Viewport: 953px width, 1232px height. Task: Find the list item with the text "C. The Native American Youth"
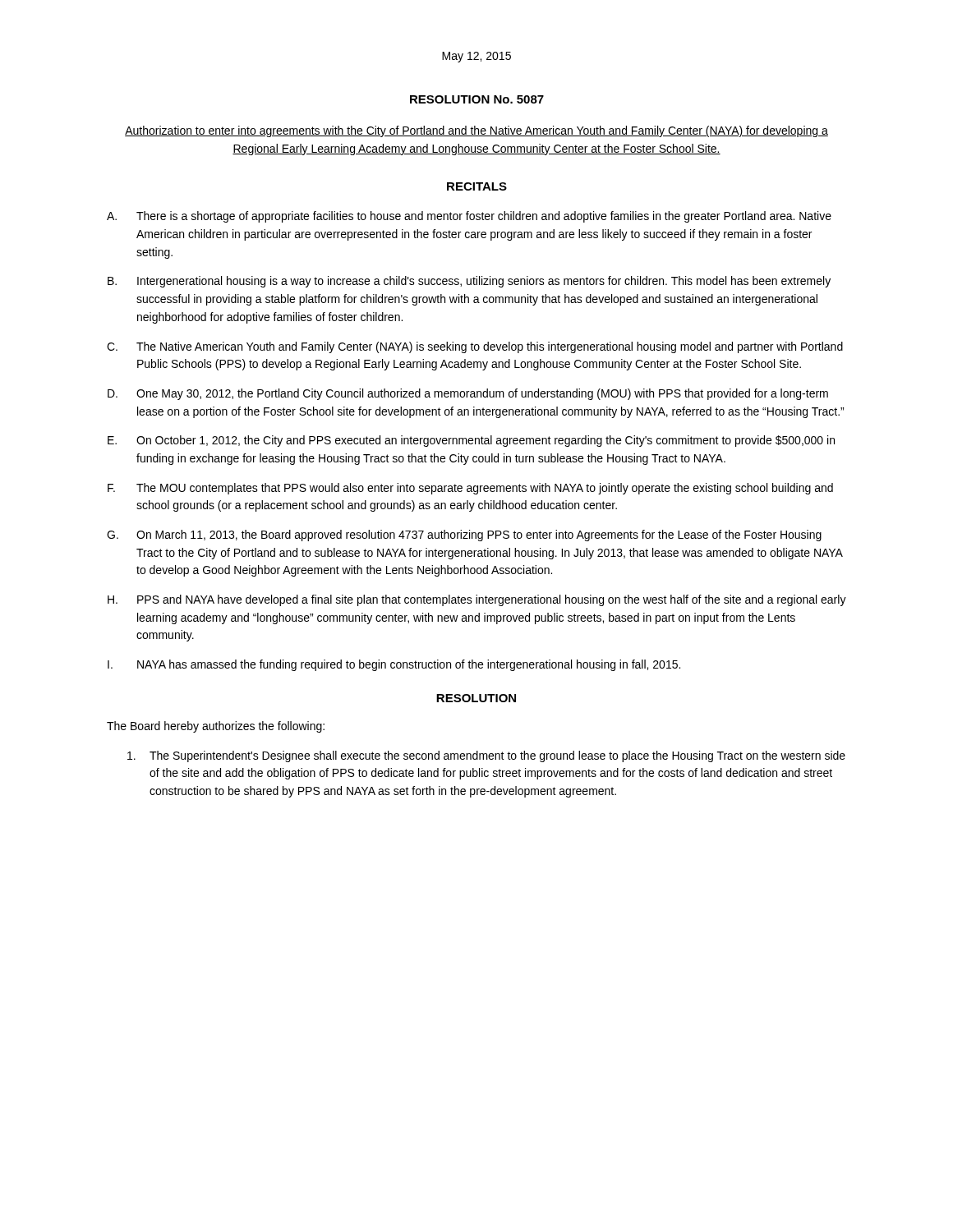coord(476,356)
